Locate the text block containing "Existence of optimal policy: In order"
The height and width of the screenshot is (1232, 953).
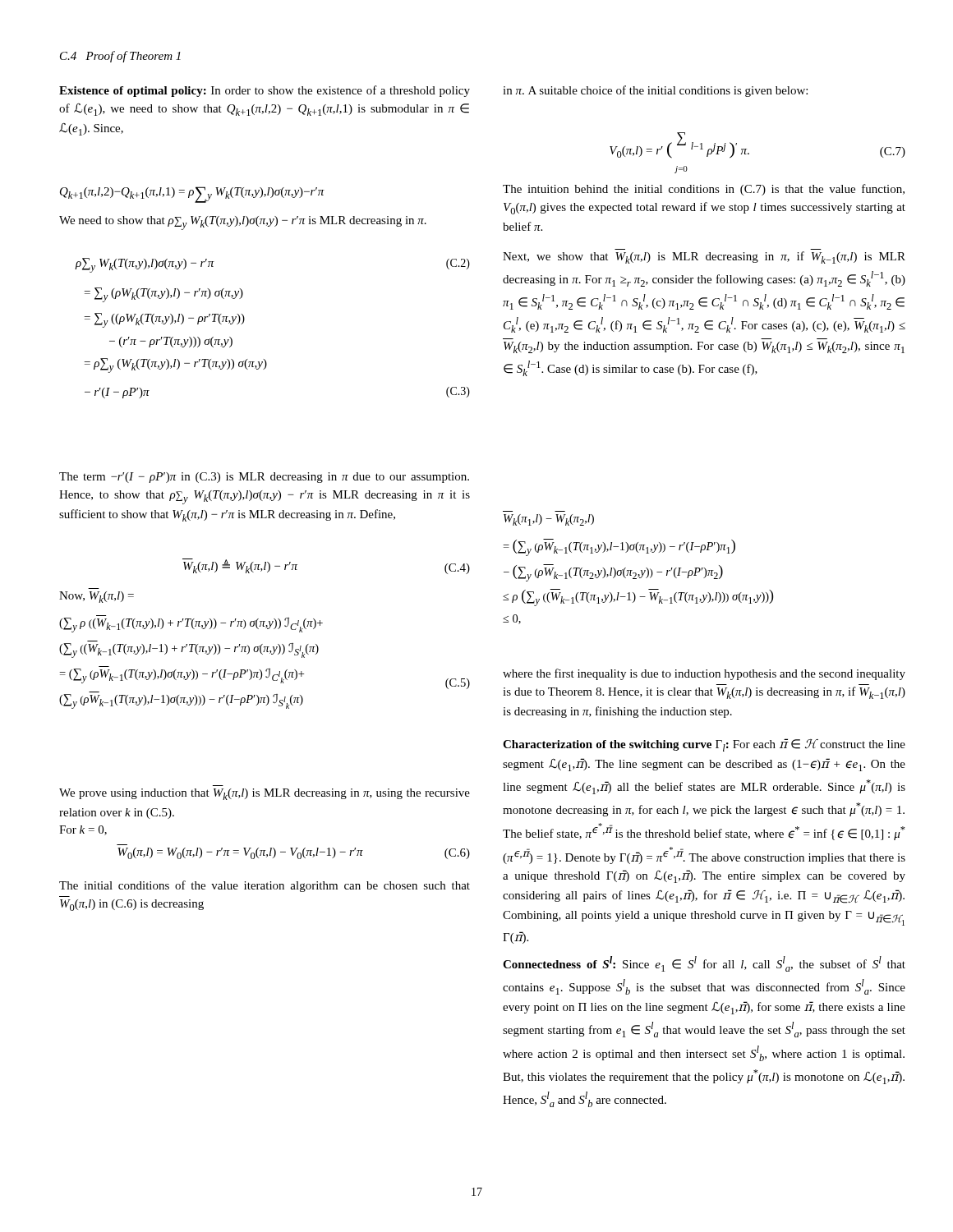pos(265,111)
